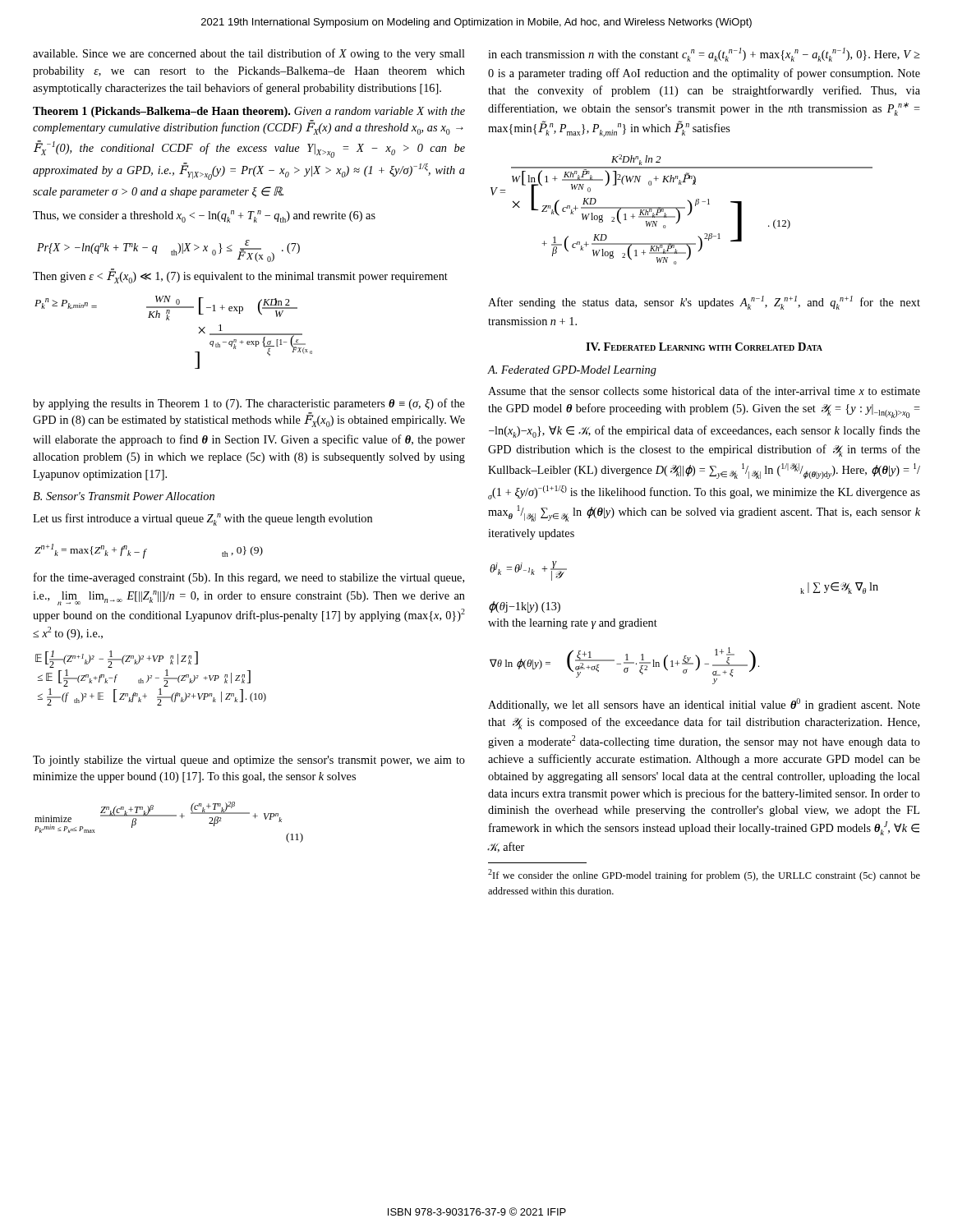The image size is (953, 1232).
Task: Select the text block that reads "After sending the status data, sensor k's"
Action: click(704, 311)
